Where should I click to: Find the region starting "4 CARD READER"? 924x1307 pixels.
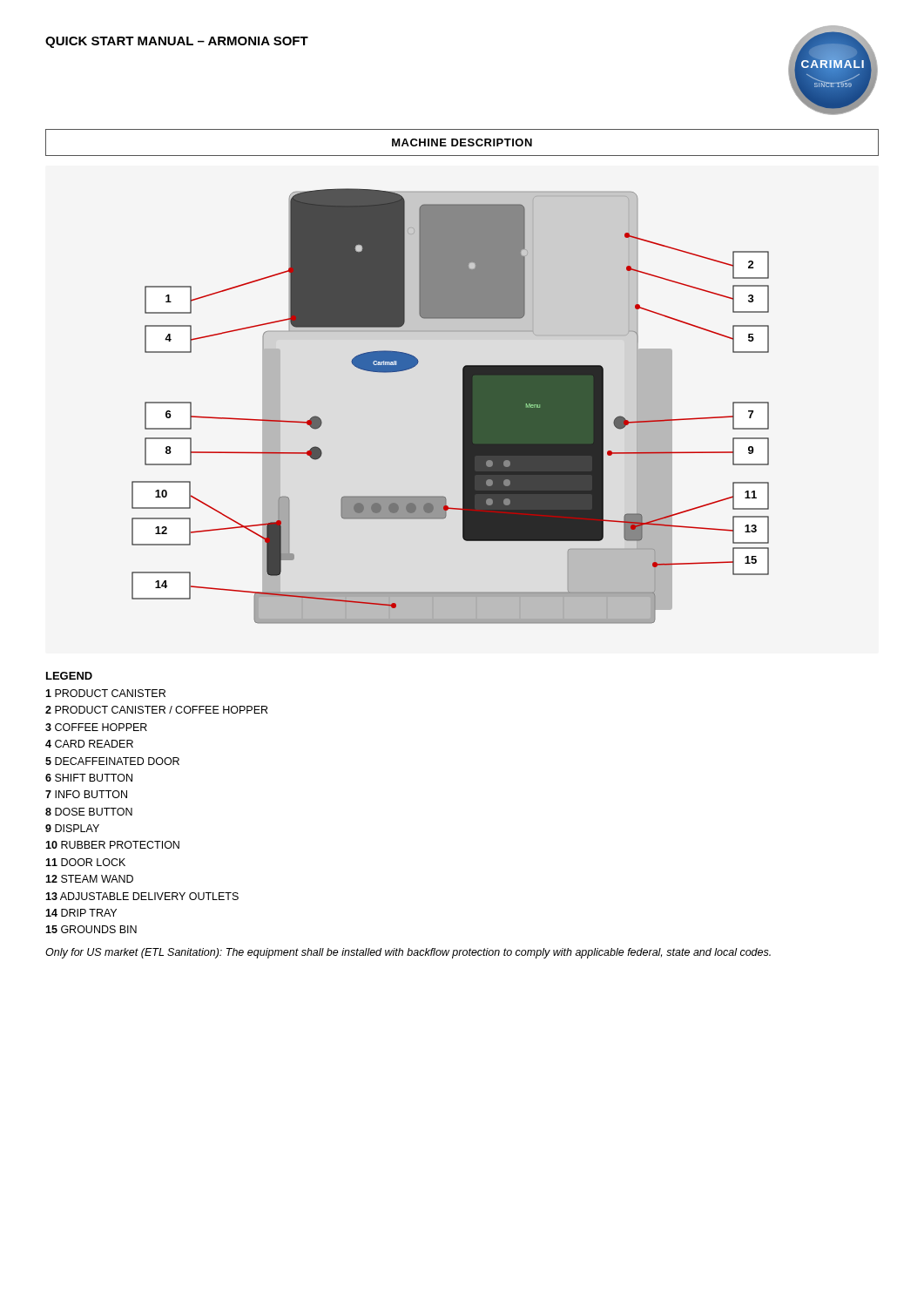(x=89, y=744)
